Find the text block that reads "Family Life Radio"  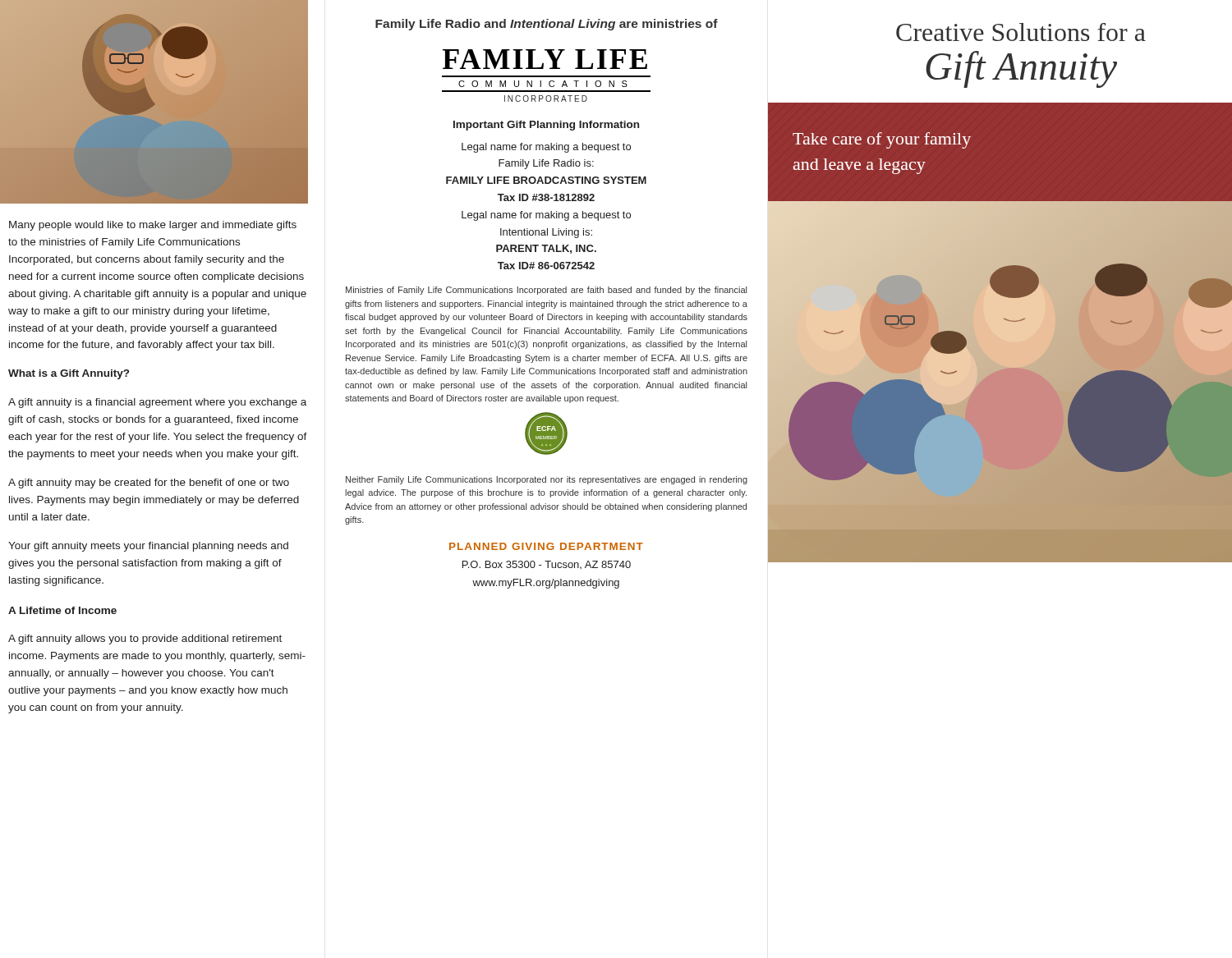[x=546, y=23]
